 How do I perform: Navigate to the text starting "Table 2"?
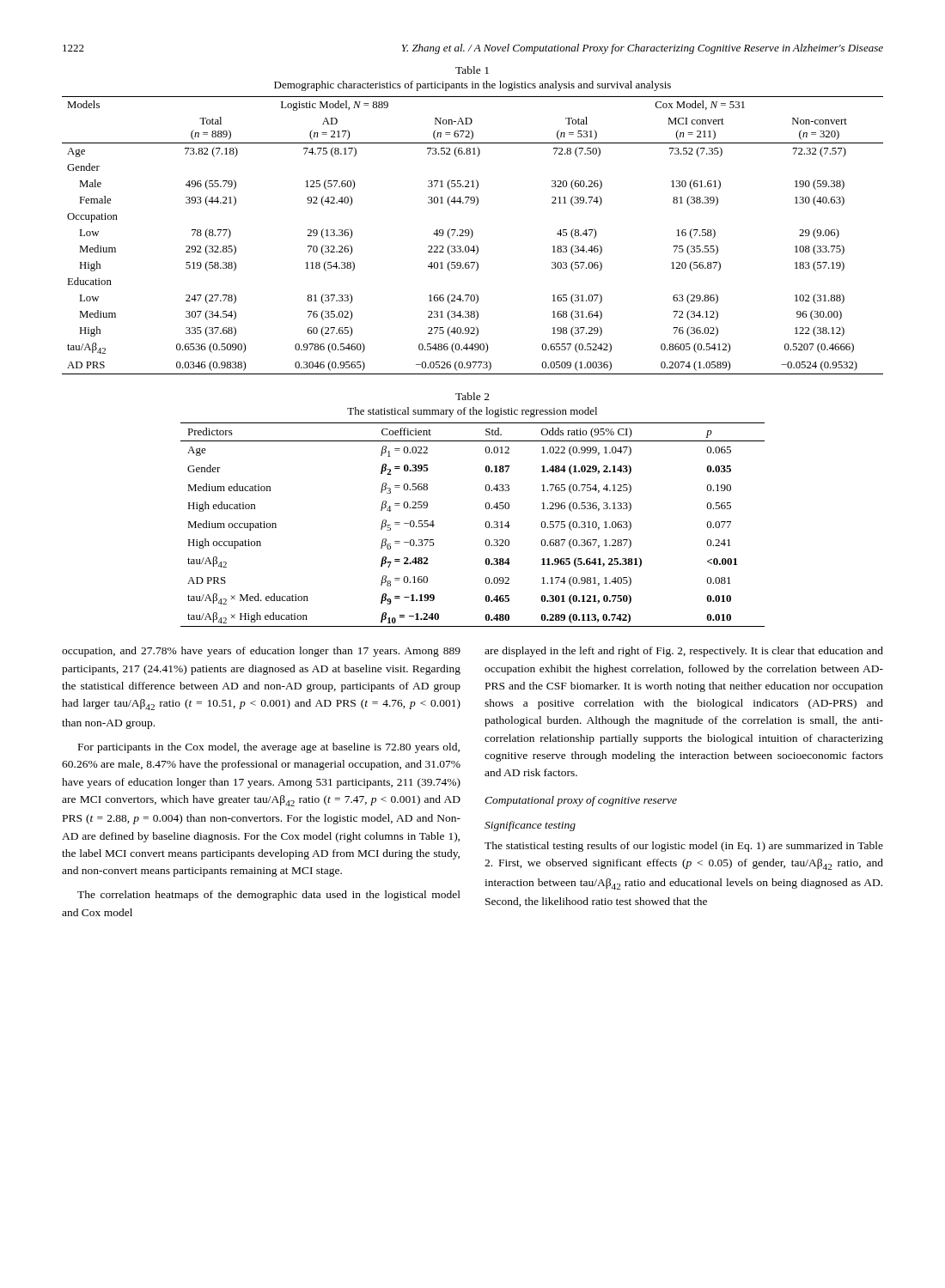pos(472,396)
